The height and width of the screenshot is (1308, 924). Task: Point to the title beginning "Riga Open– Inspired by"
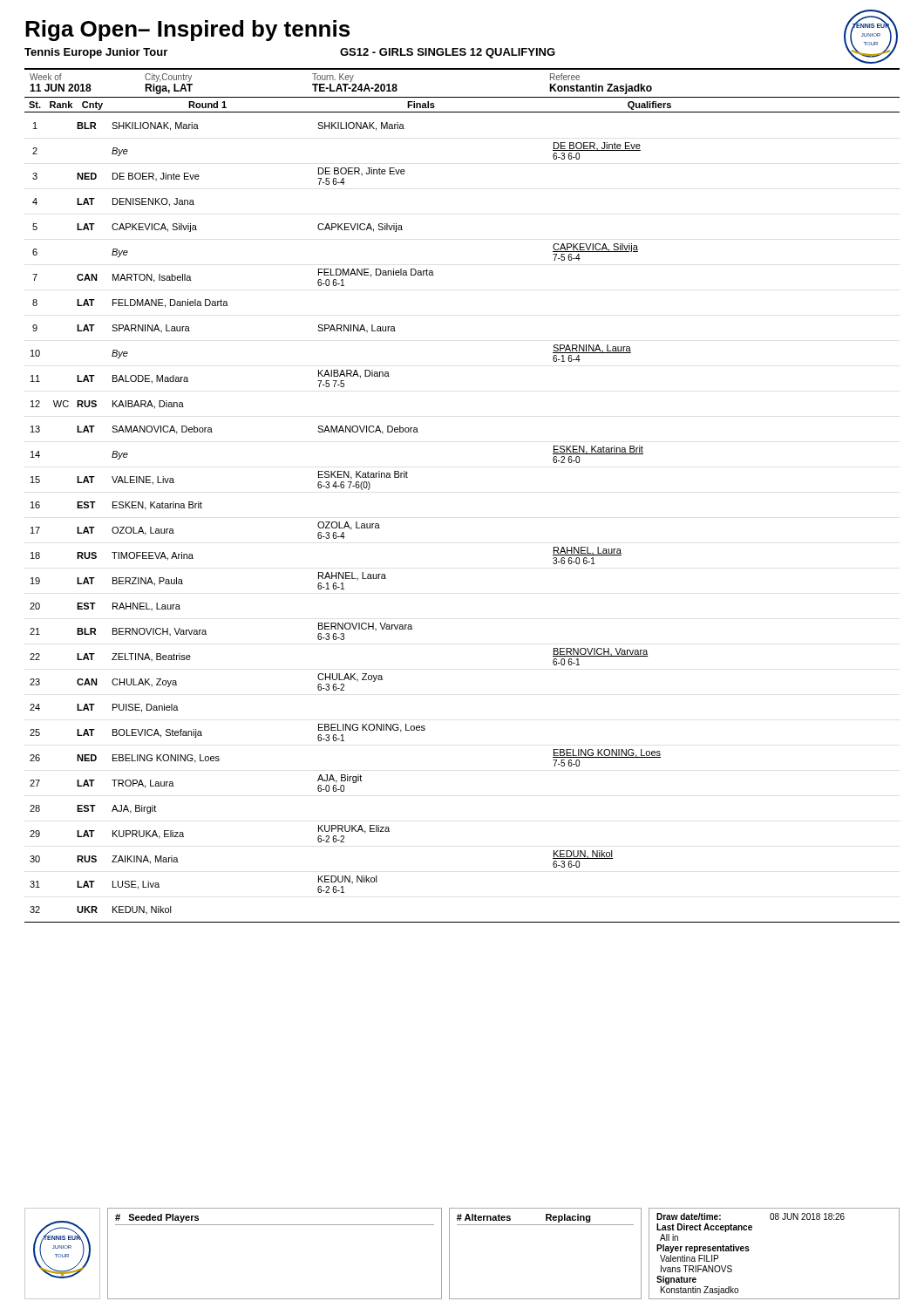coord(187,29)
